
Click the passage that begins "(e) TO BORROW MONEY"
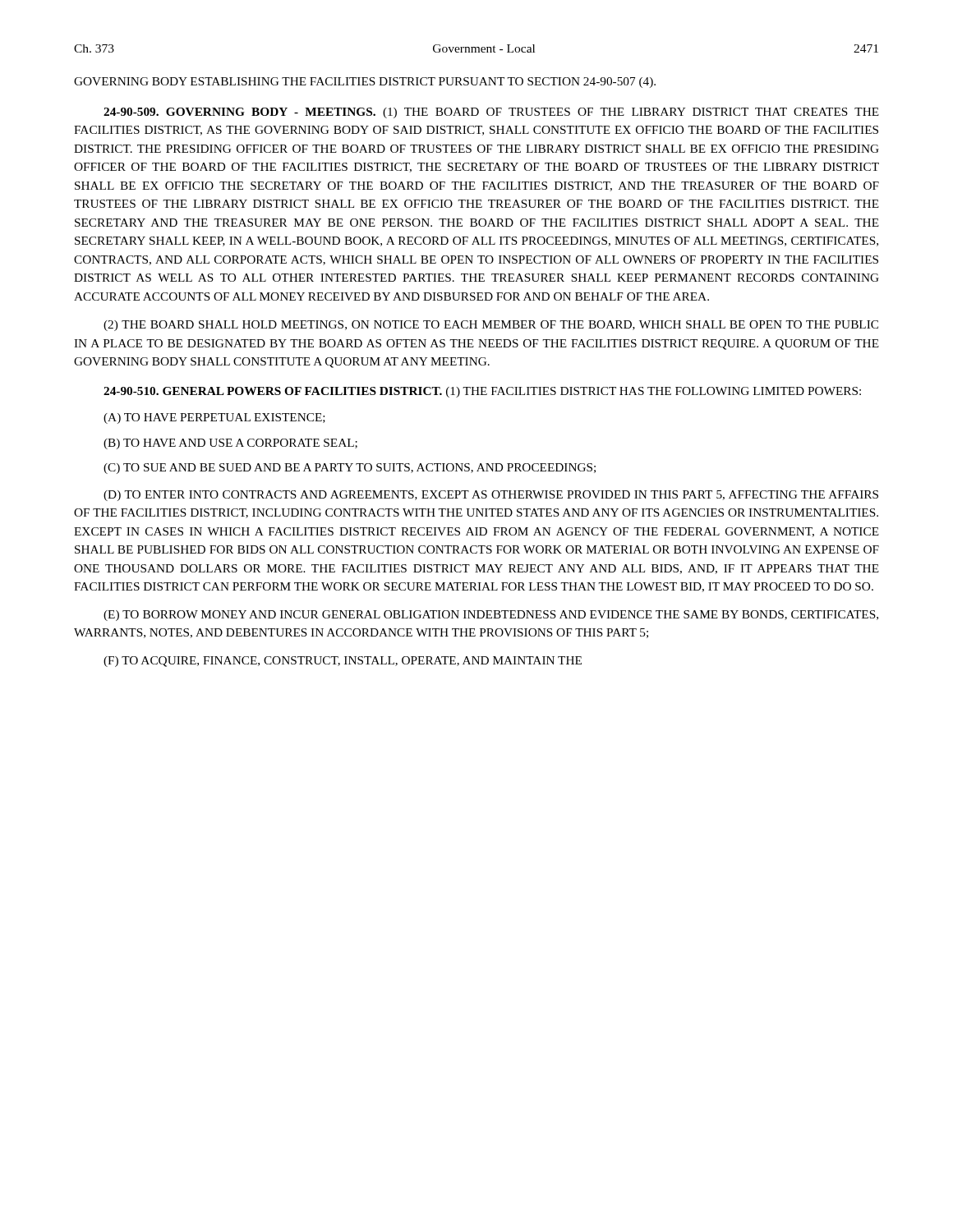click(476, 623)
